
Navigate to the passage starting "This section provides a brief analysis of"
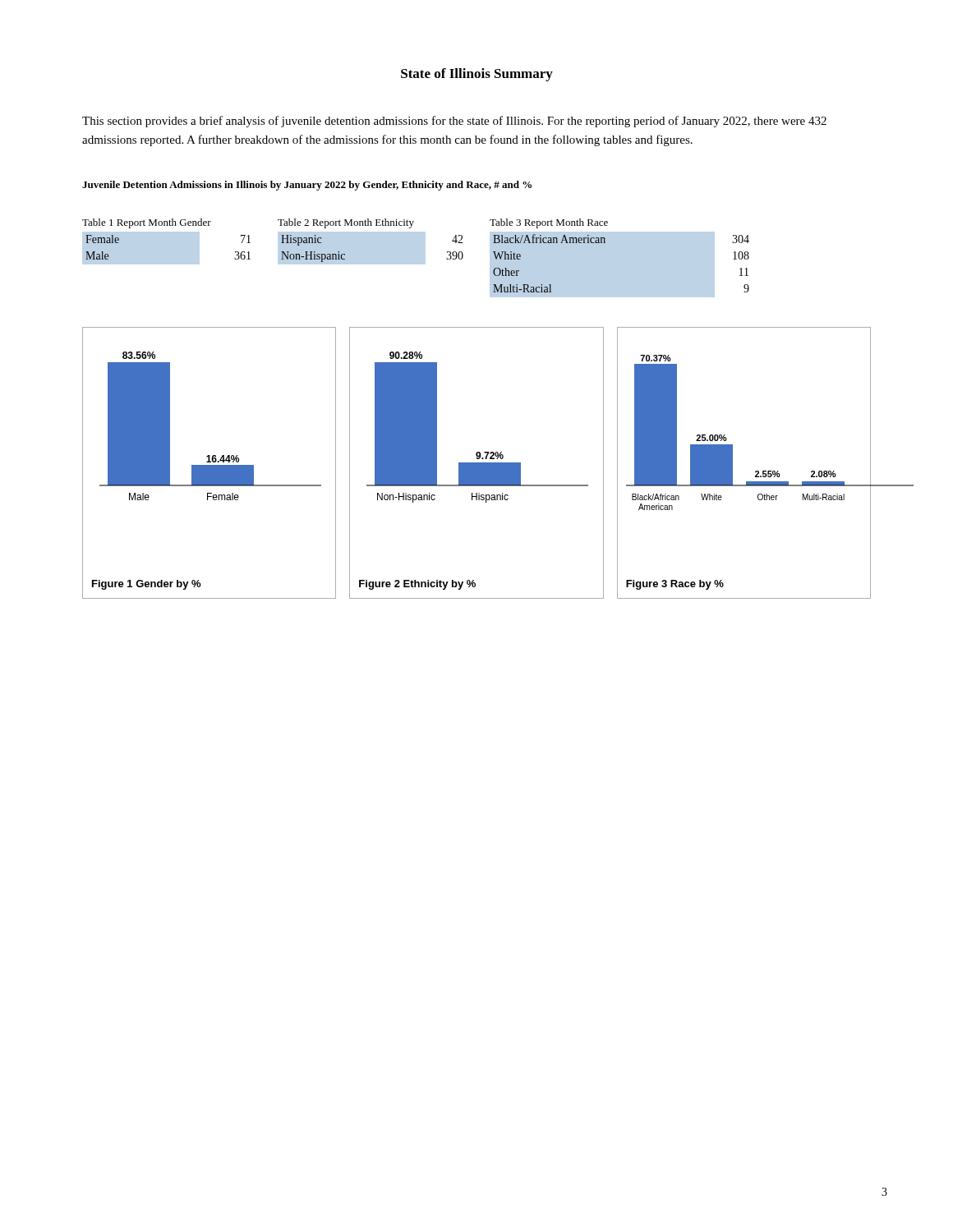pyautogui.click(x=454, y=130)
